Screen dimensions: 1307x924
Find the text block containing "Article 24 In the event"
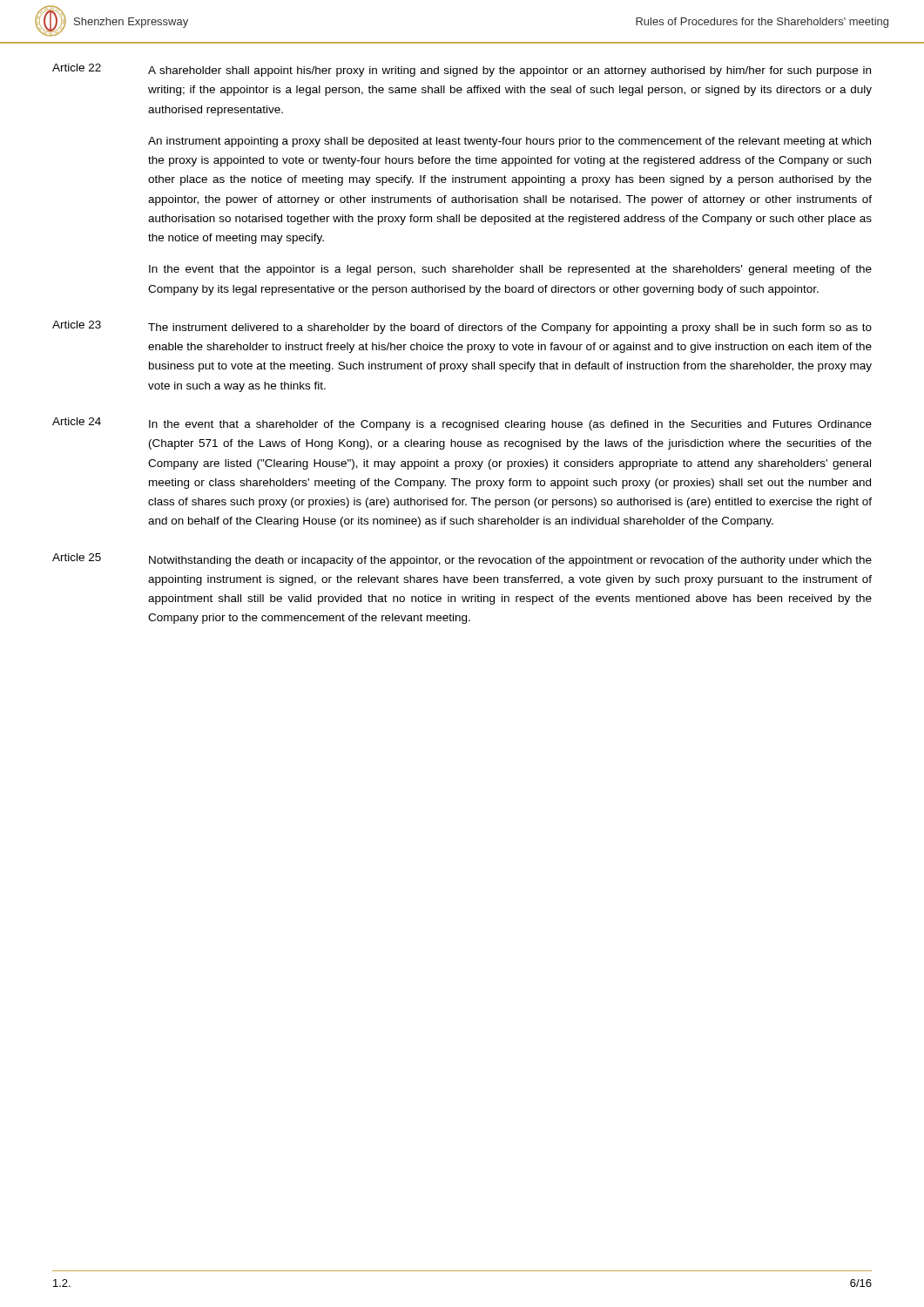coord(462,473)
